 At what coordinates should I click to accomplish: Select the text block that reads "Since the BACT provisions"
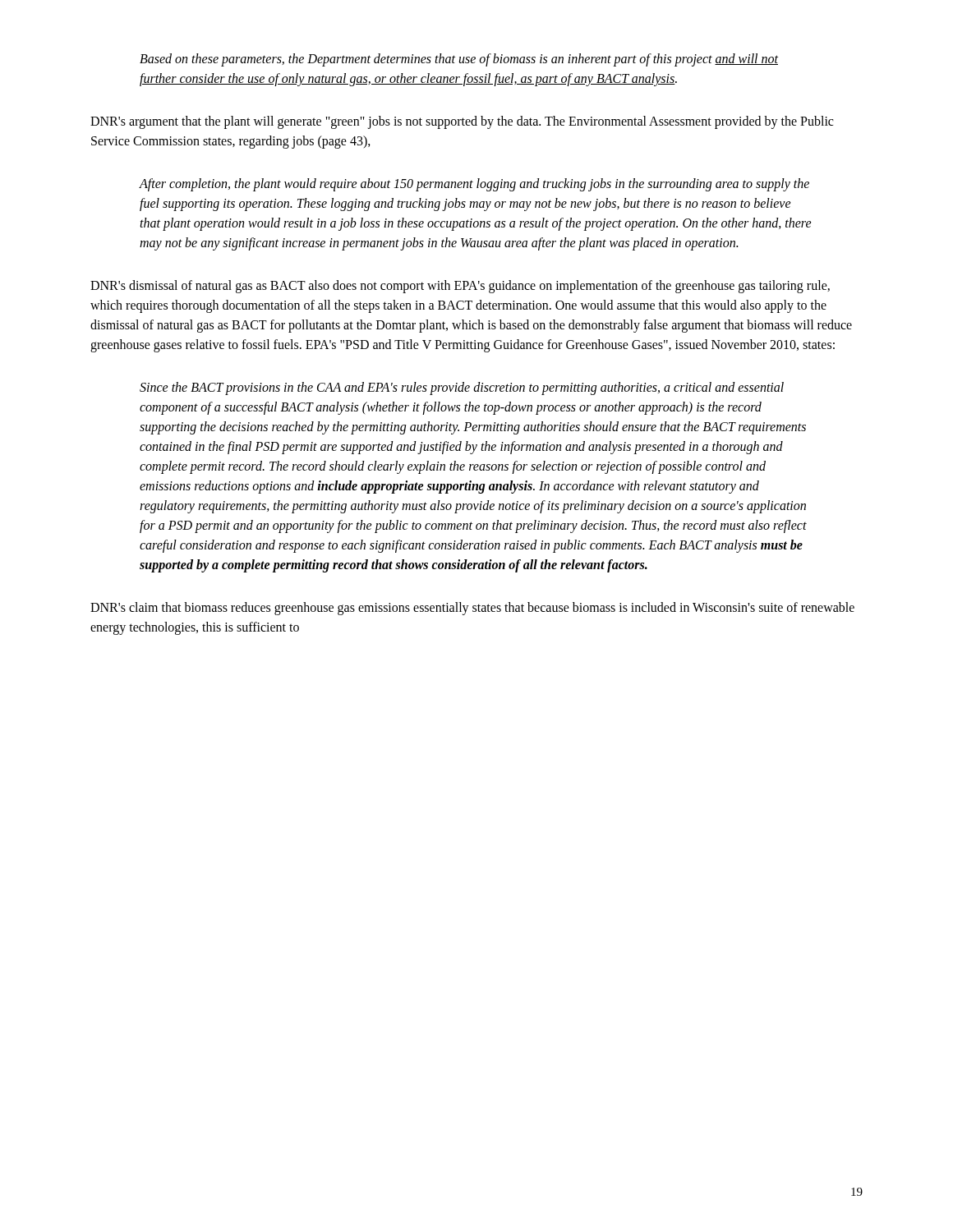click(x=476, y=476)
